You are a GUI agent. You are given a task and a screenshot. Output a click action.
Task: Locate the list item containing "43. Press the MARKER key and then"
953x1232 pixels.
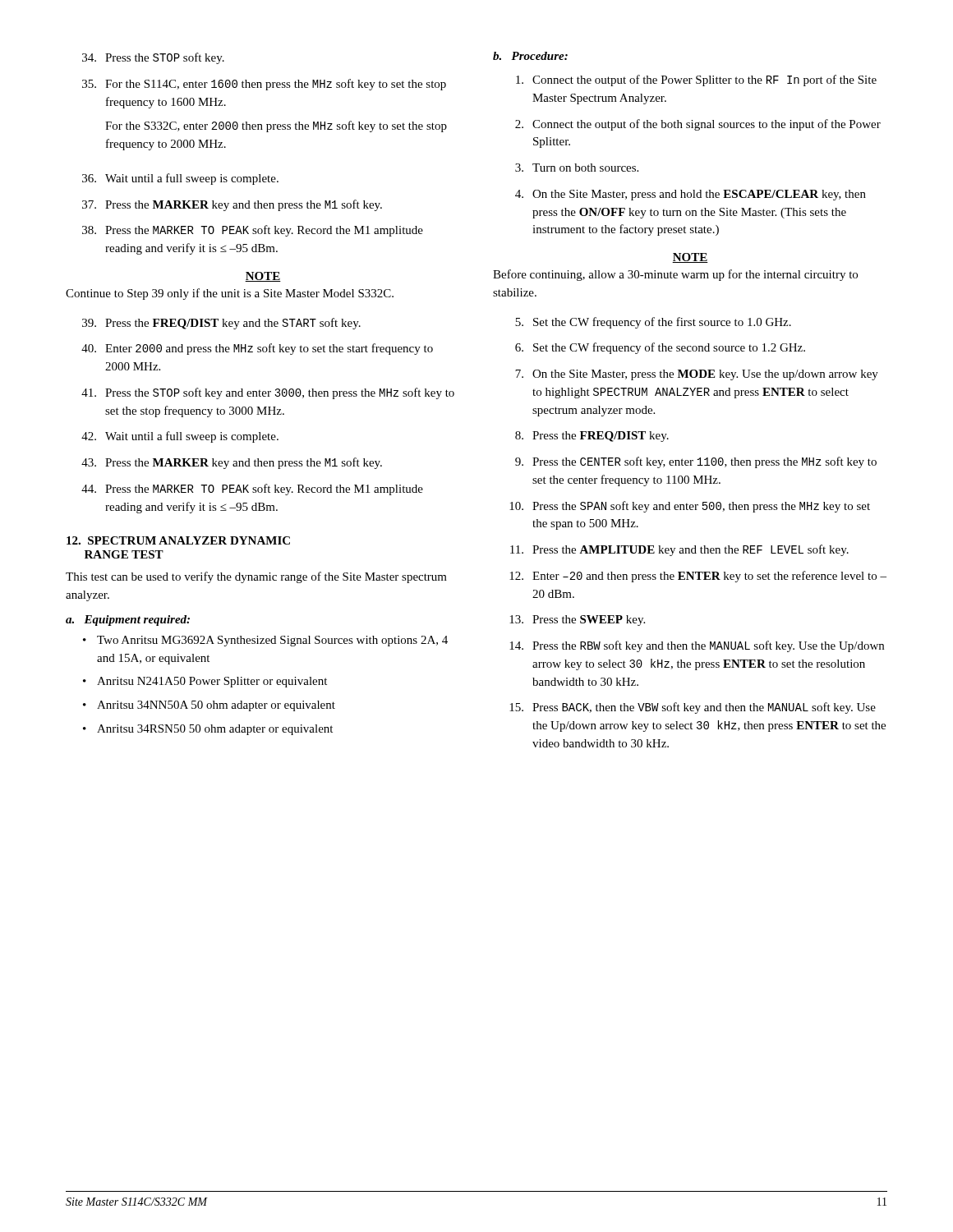(263, 463)
